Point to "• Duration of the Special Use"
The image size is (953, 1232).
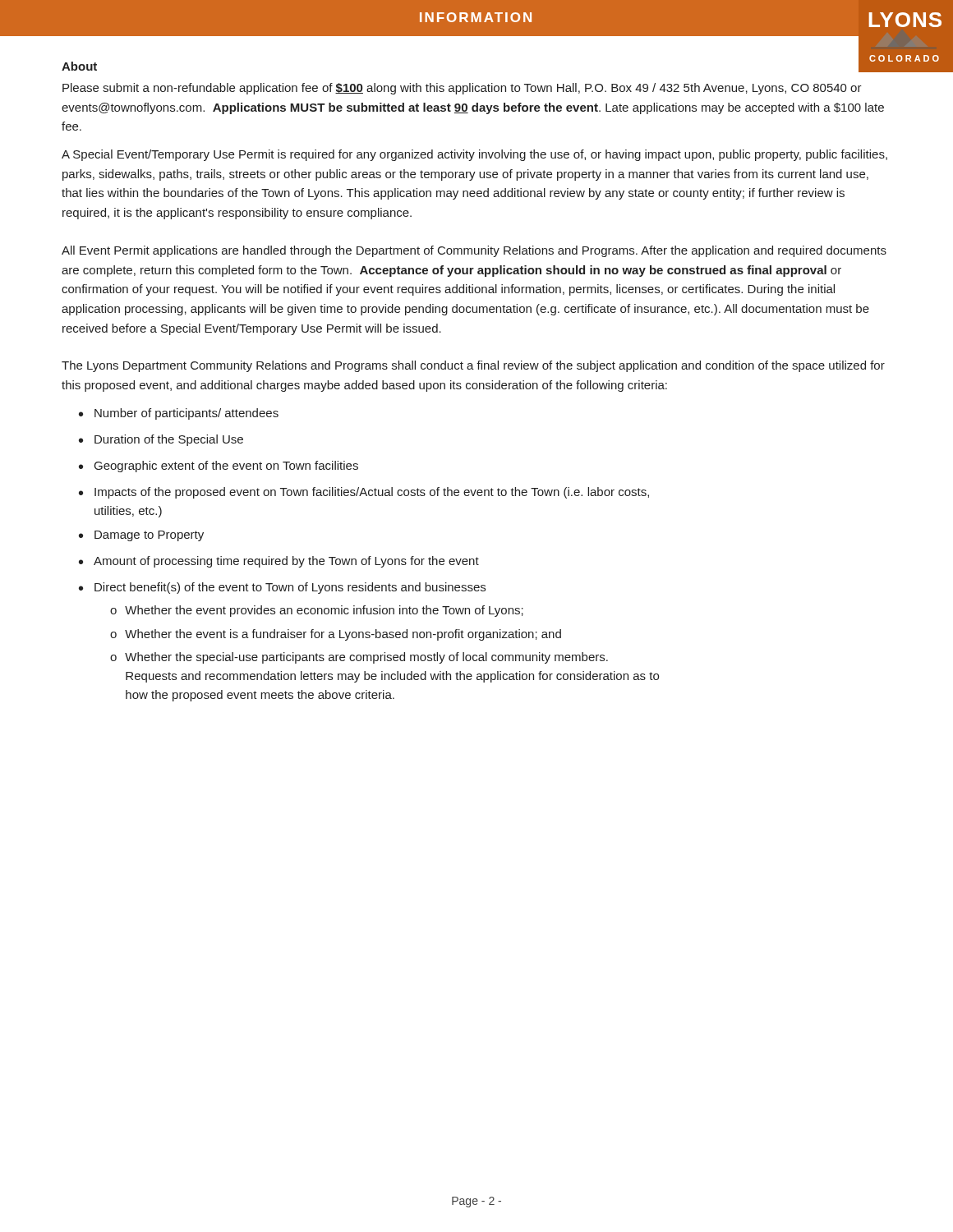pyautogui.click(x=161, y=440)
